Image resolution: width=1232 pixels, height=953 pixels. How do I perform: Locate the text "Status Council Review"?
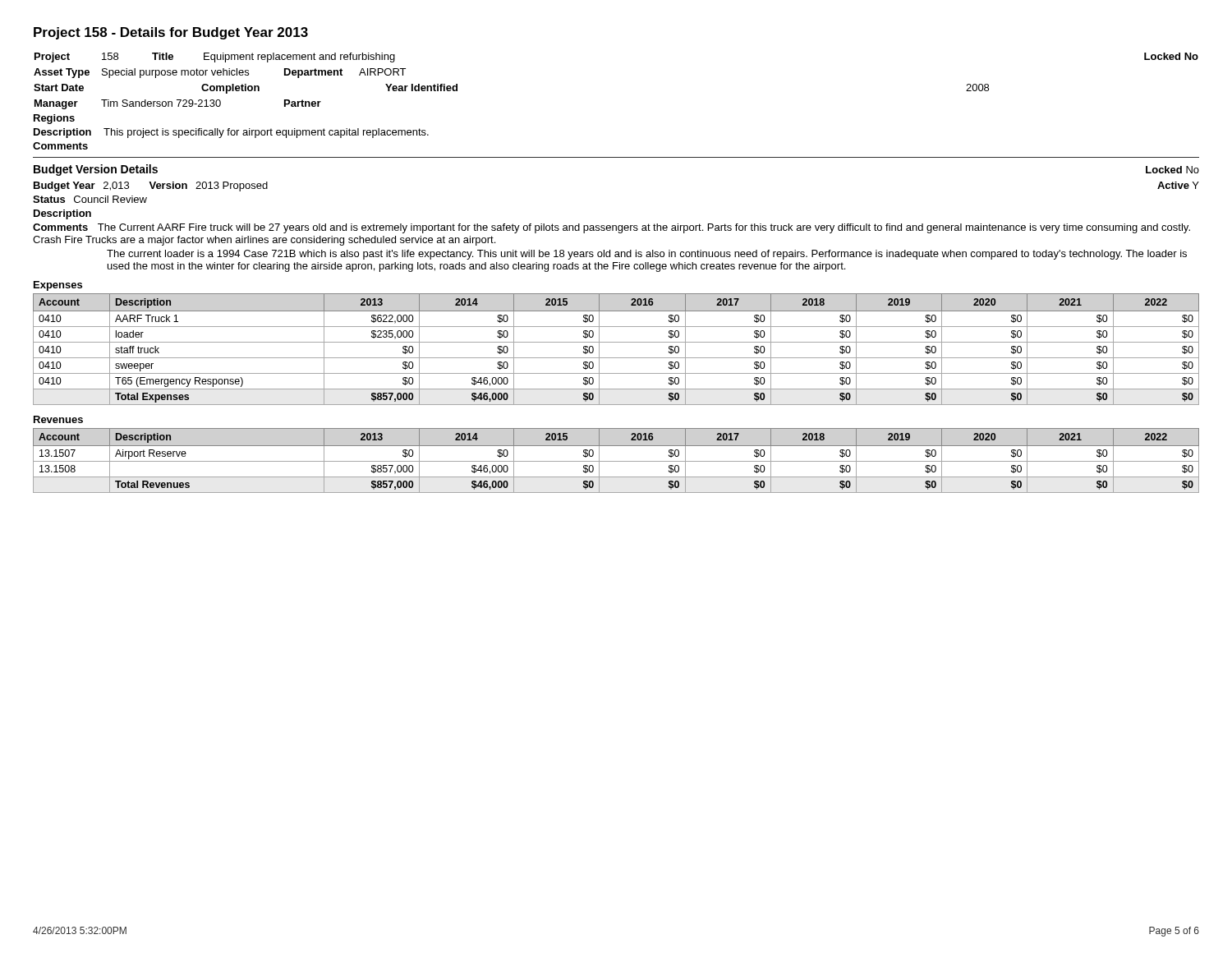click(x=90, y=199)
